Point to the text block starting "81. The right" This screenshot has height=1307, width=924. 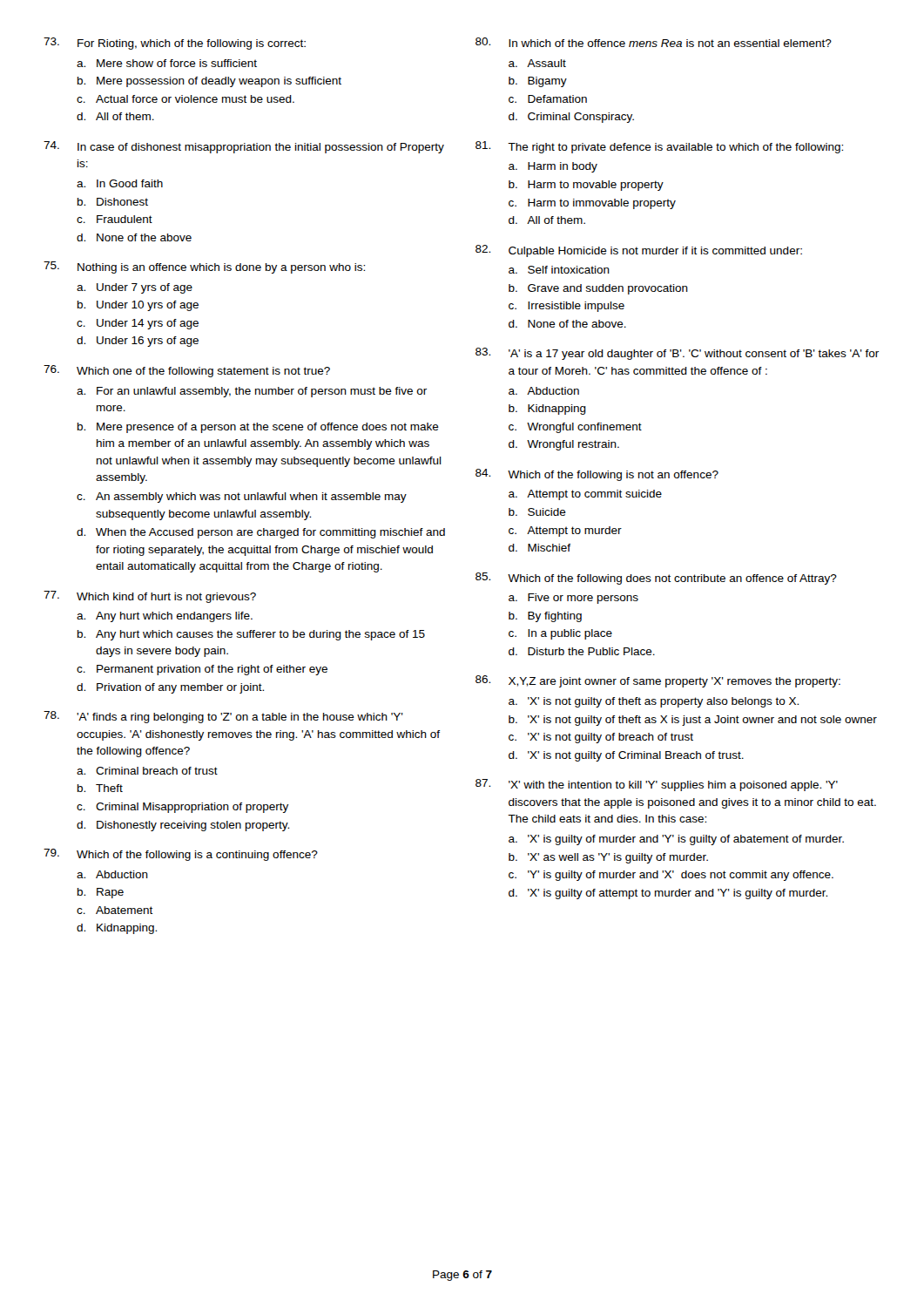659,147
